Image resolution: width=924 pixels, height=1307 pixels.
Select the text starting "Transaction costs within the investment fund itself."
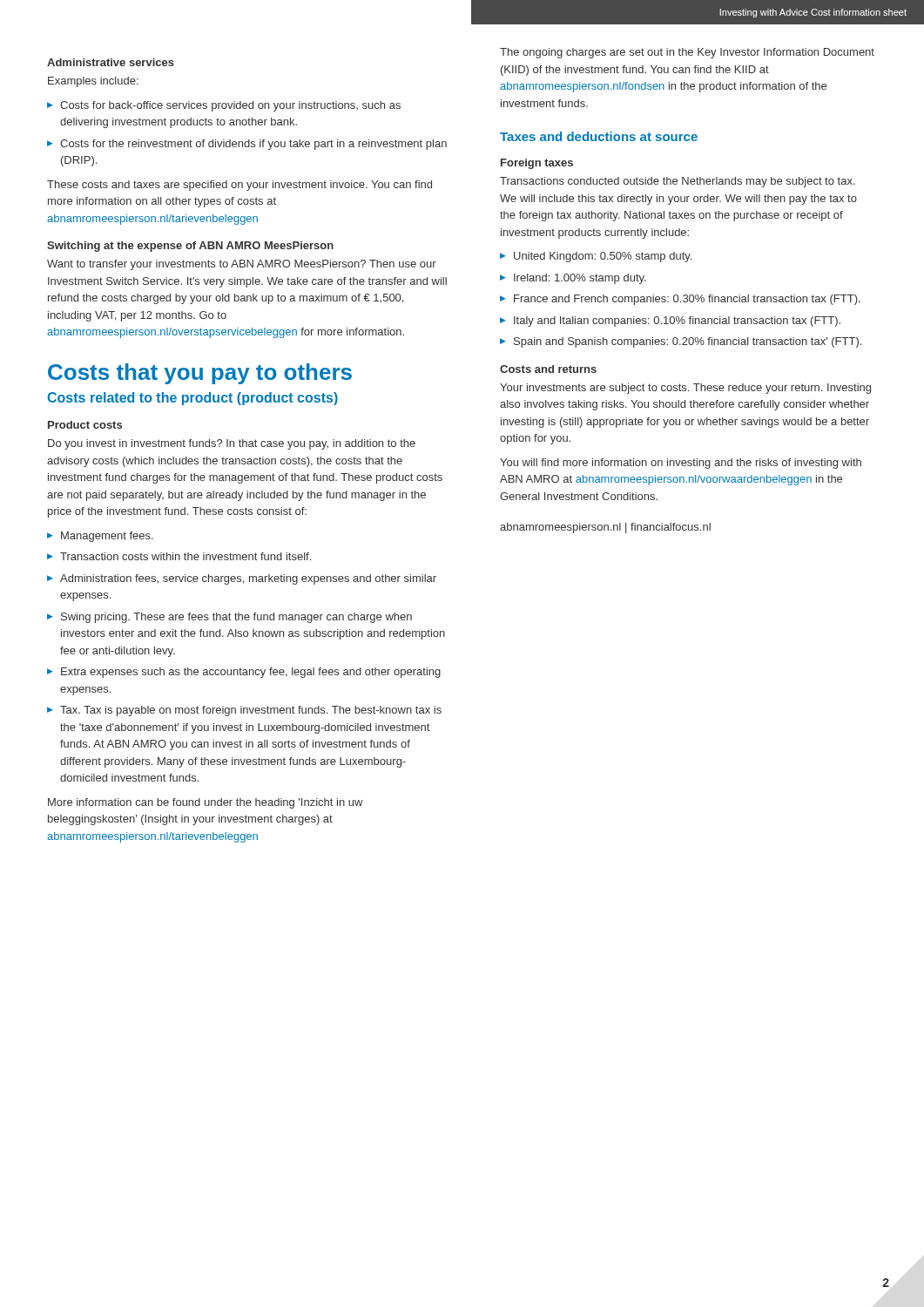click(x=186, y=557)
